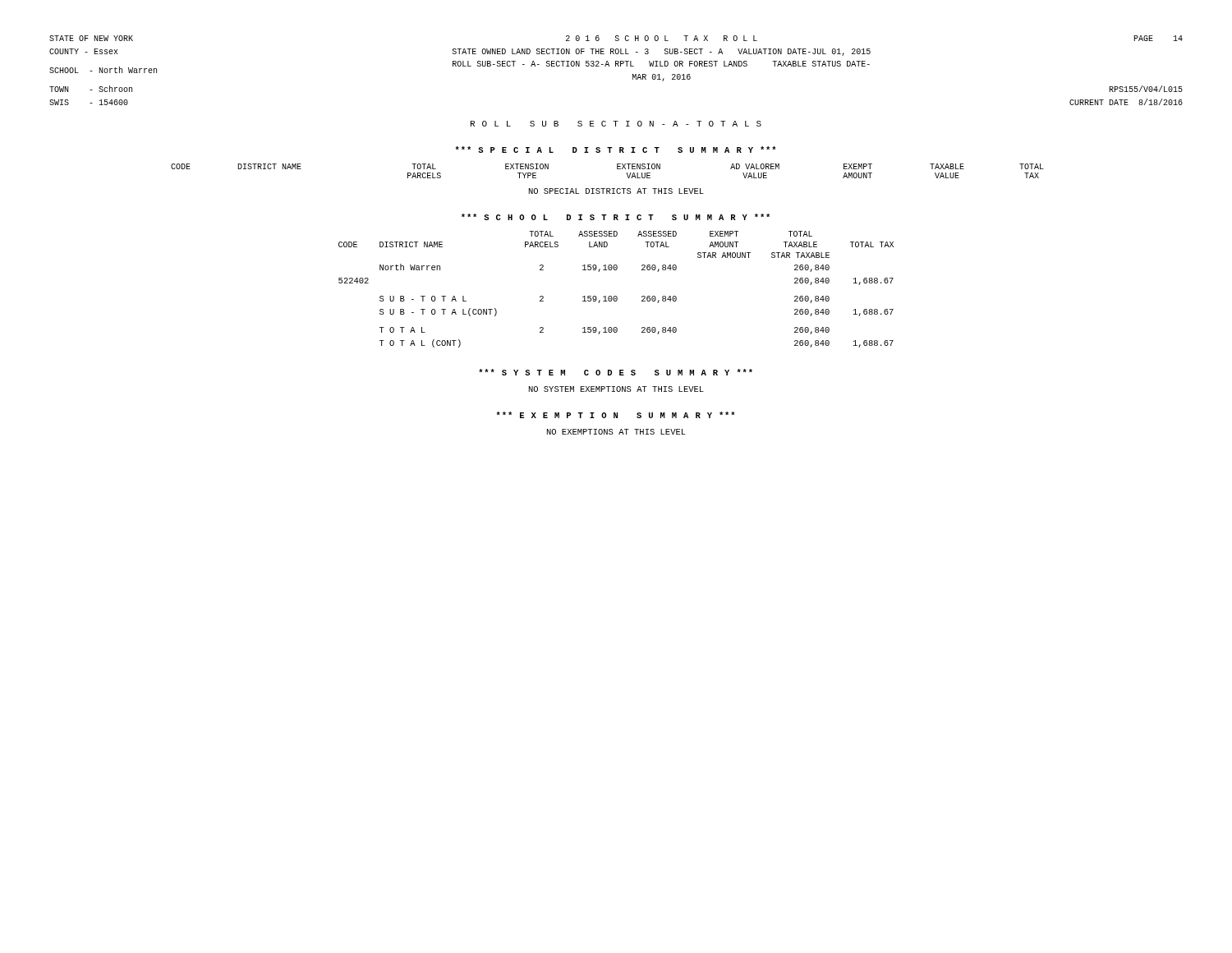Click on the region starting "*** S P E"
The image size is (1232, 953).
[616, 150]
